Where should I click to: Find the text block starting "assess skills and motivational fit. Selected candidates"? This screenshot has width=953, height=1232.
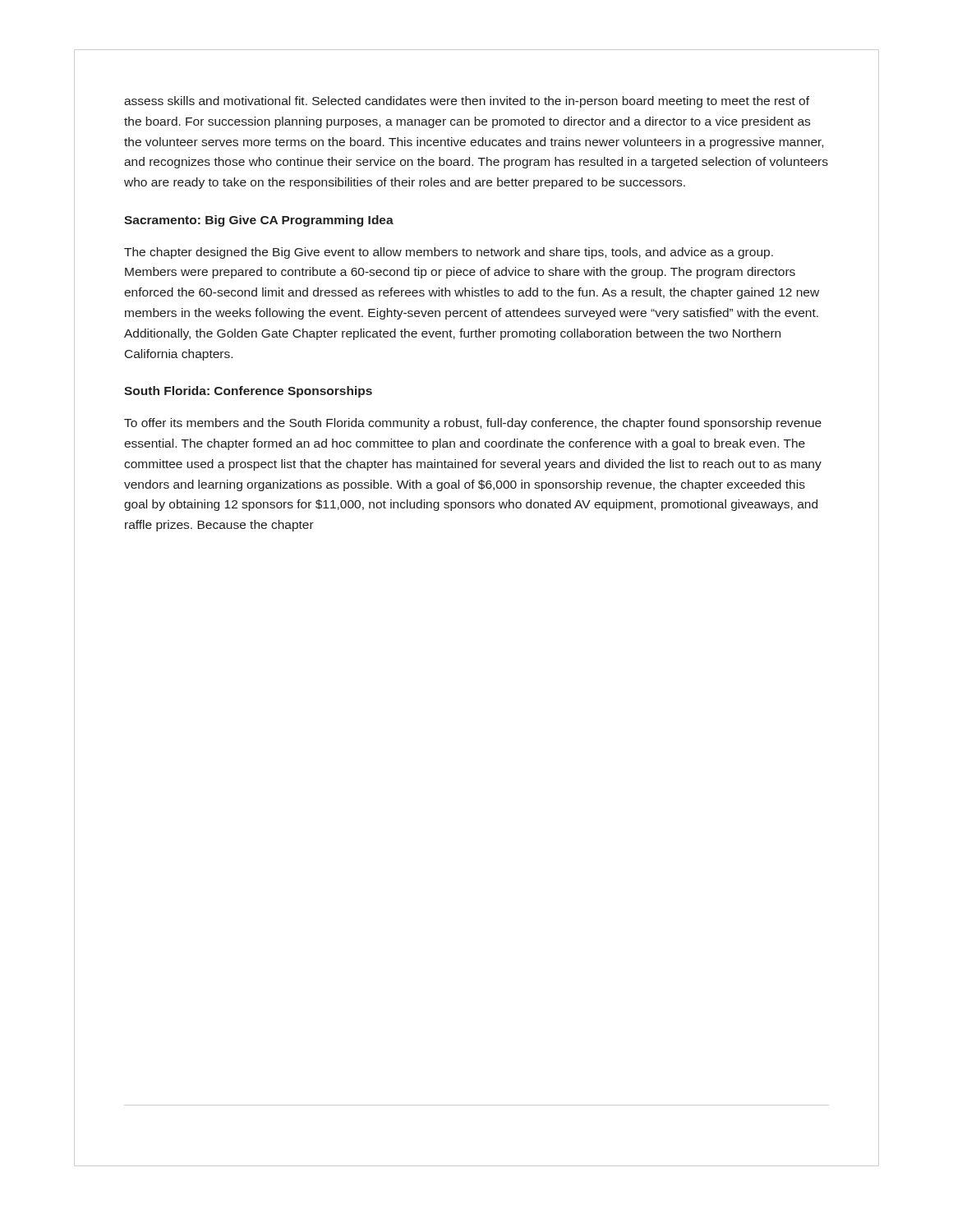click(x=476, y=141)
